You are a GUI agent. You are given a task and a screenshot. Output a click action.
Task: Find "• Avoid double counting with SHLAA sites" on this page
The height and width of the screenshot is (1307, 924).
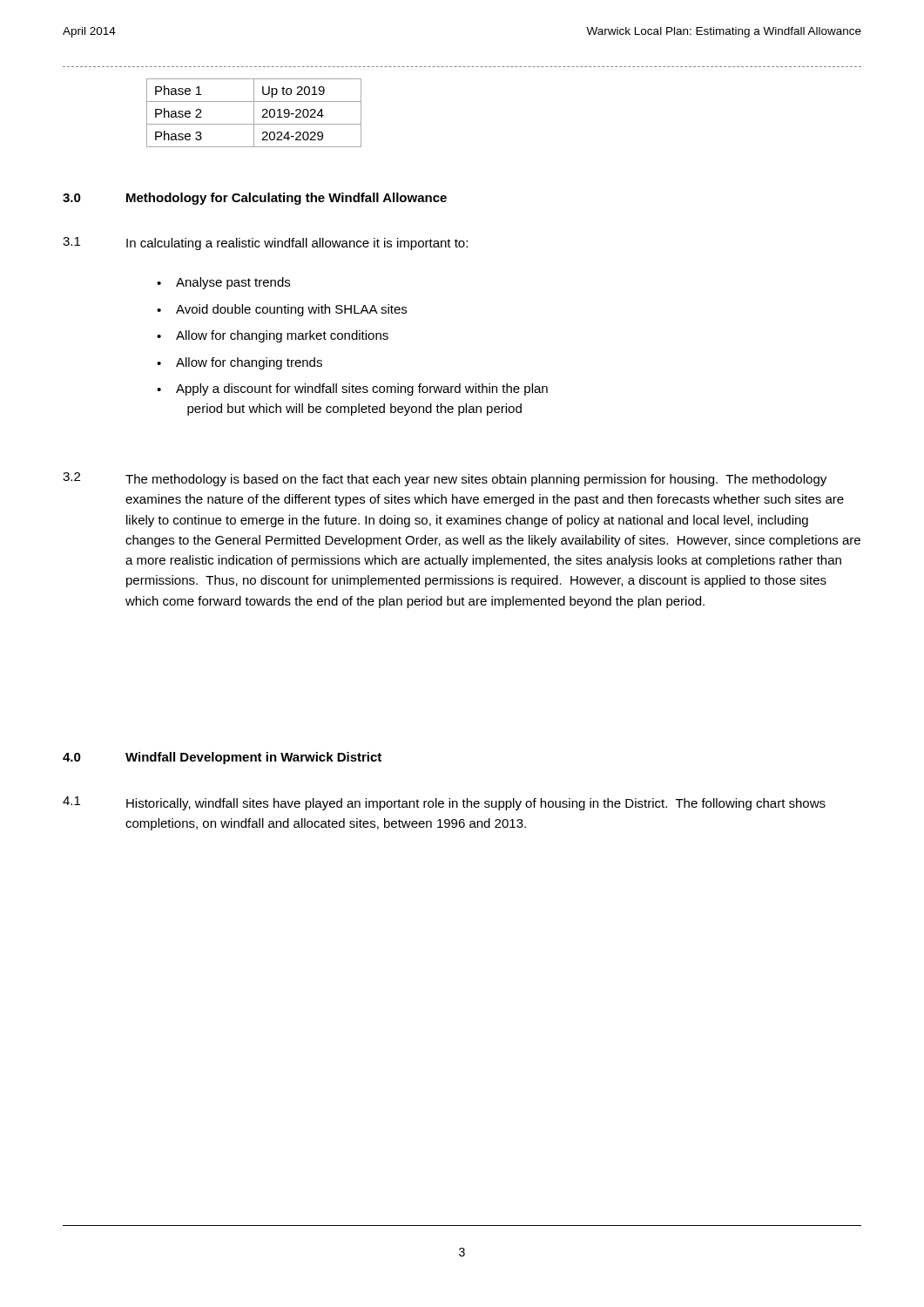(282, 310)
